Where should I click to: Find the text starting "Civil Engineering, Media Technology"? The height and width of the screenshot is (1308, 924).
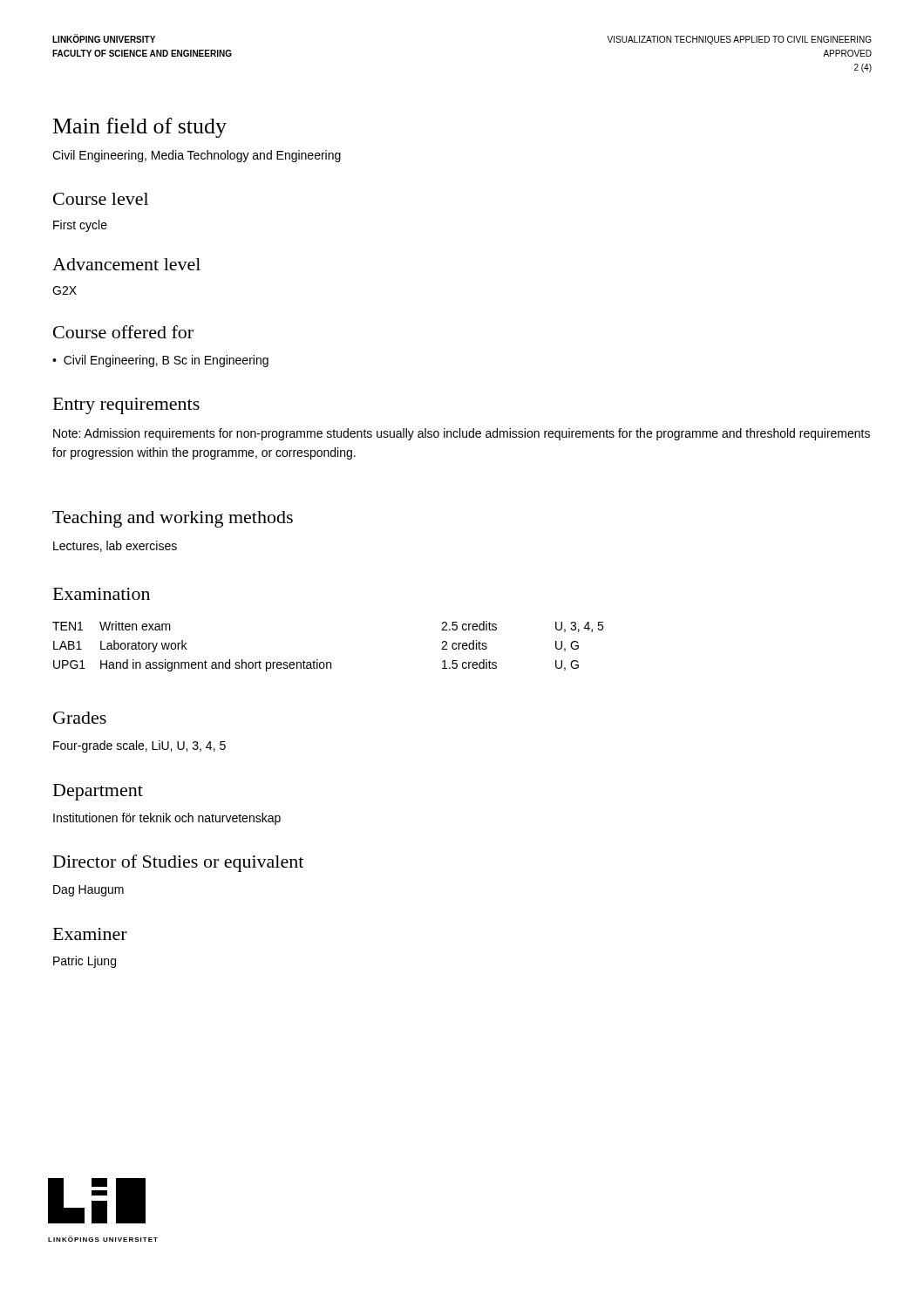tap(197, 155)
